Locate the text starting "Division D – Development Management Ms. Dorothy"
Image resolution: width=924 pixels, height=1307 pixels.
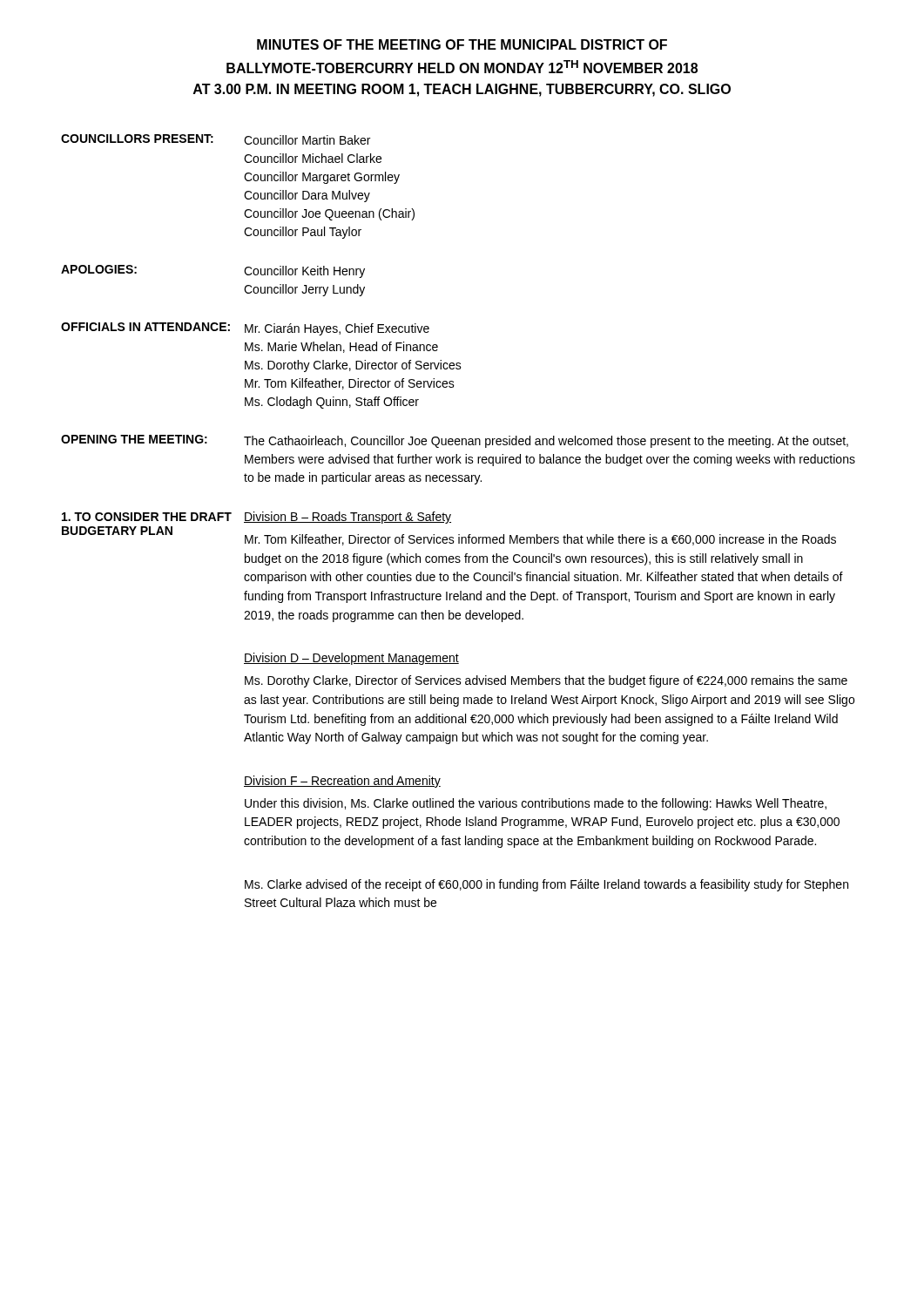tap(553, 699)
